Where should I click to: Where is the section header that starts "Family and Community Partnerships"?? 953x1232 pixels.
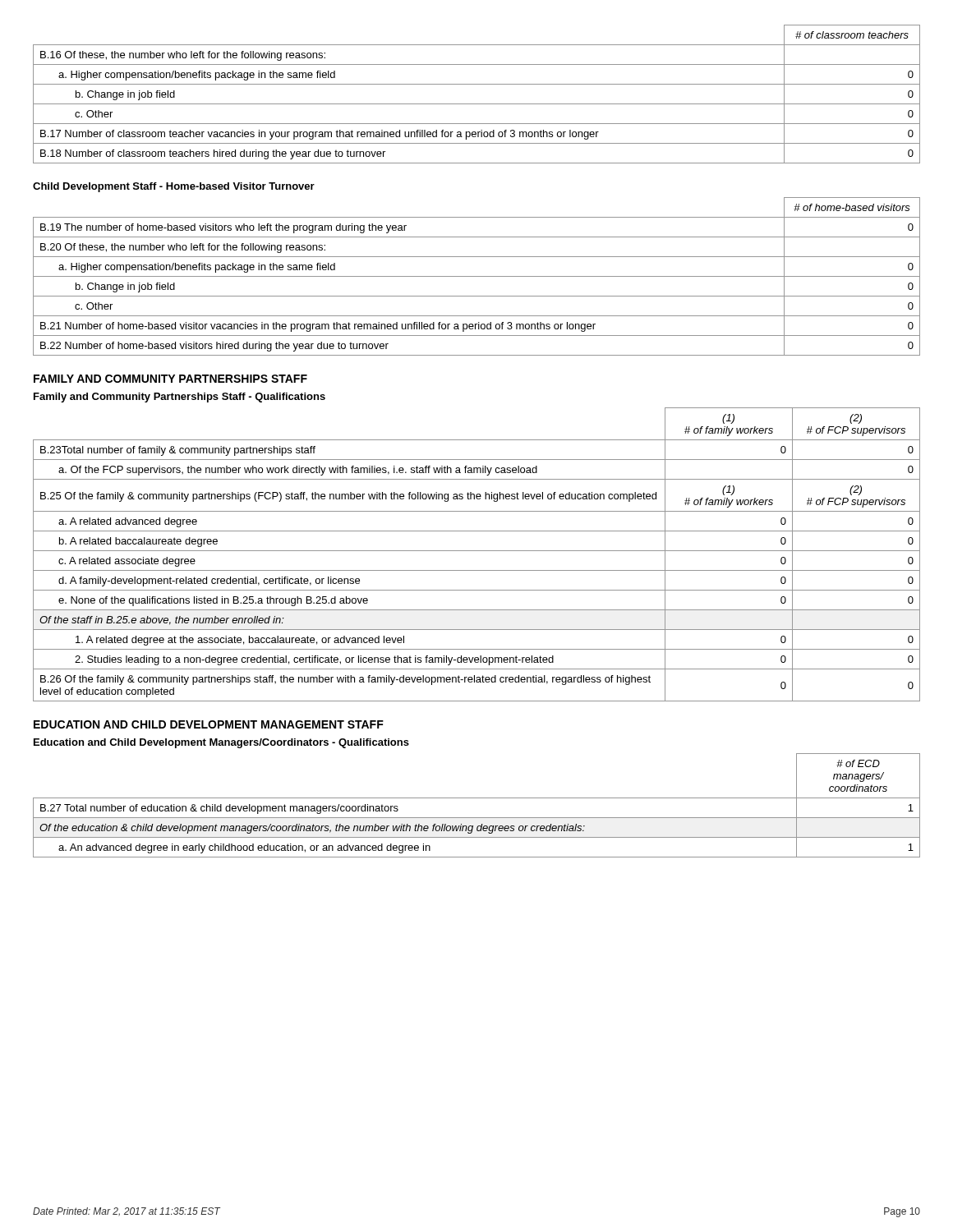point(179,396)
